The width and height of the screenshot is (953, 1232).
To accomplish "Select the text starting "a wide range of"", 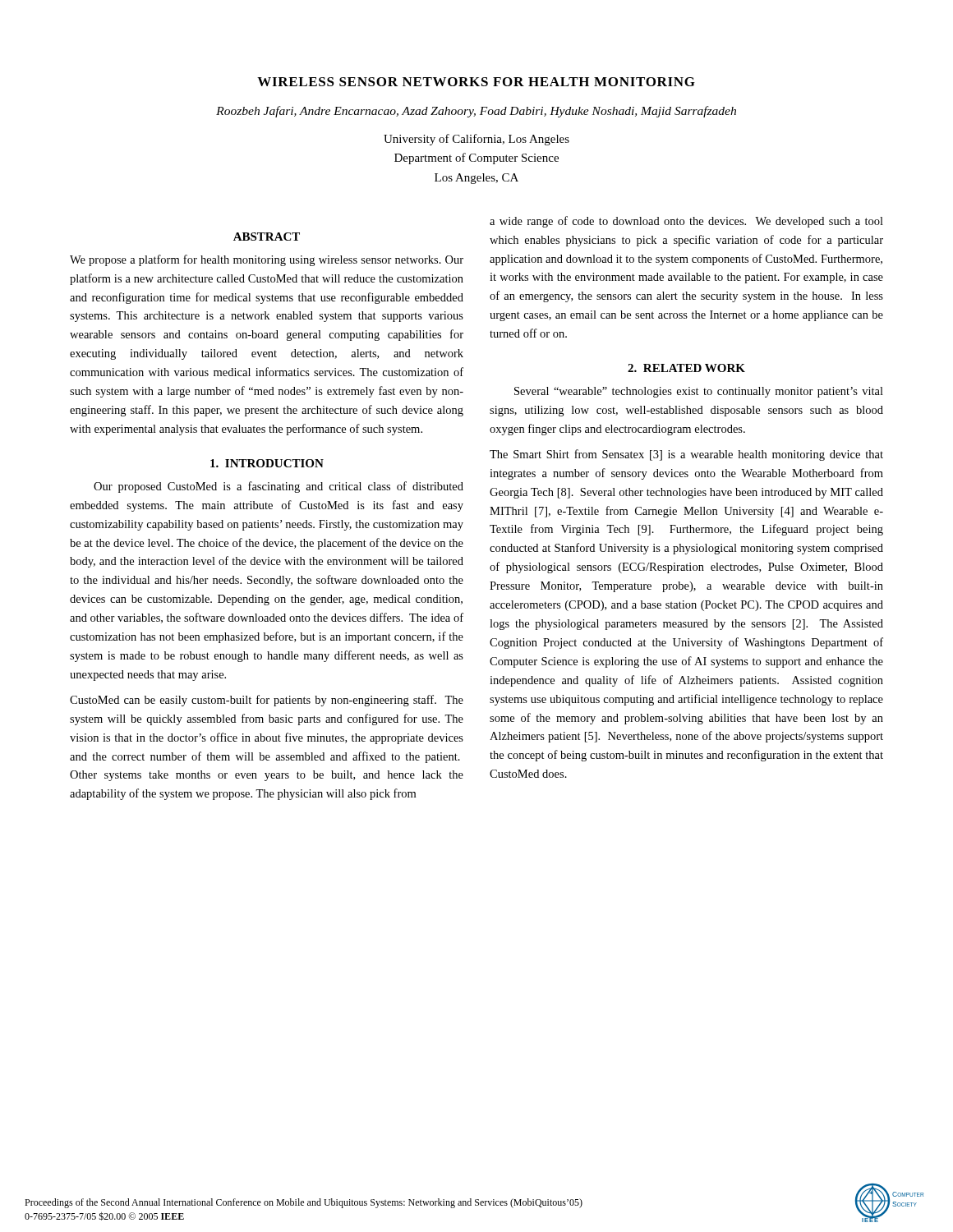I will tap(686, 277).
